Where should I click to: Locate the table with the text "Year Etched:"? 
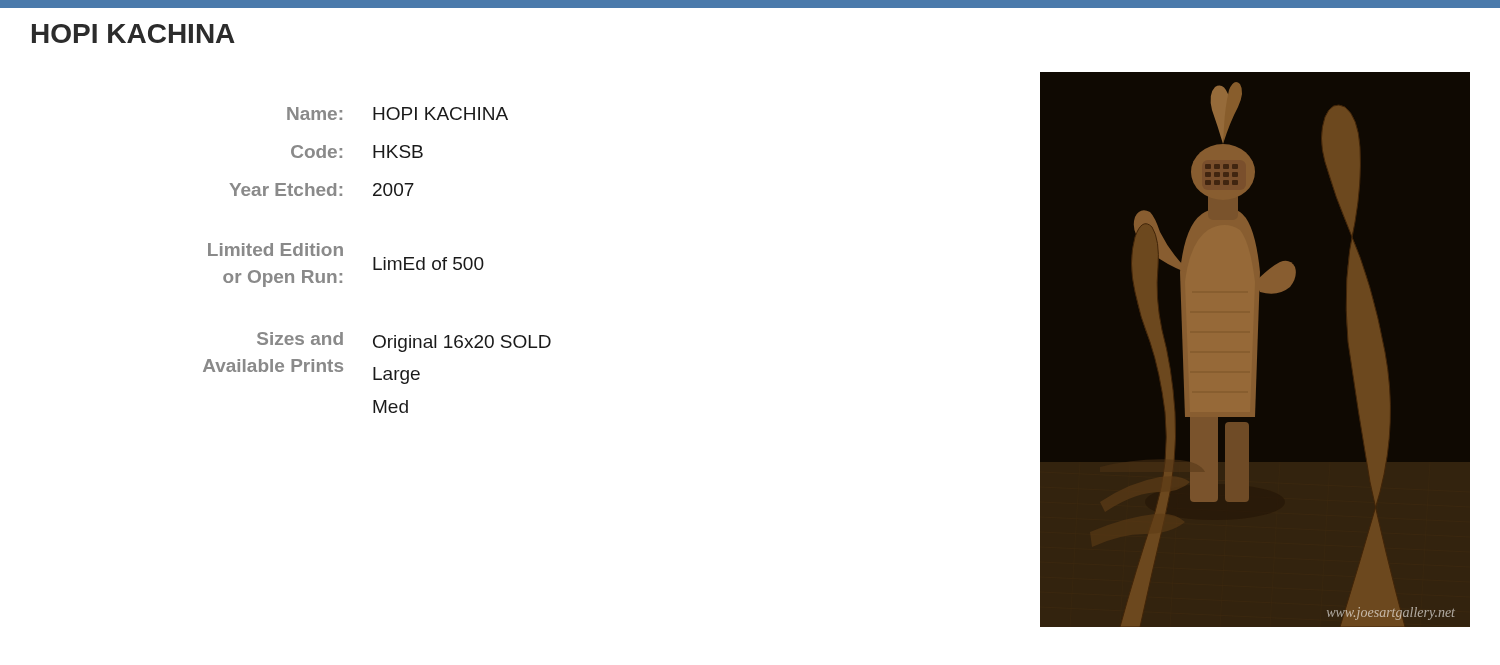click(465, 263)
